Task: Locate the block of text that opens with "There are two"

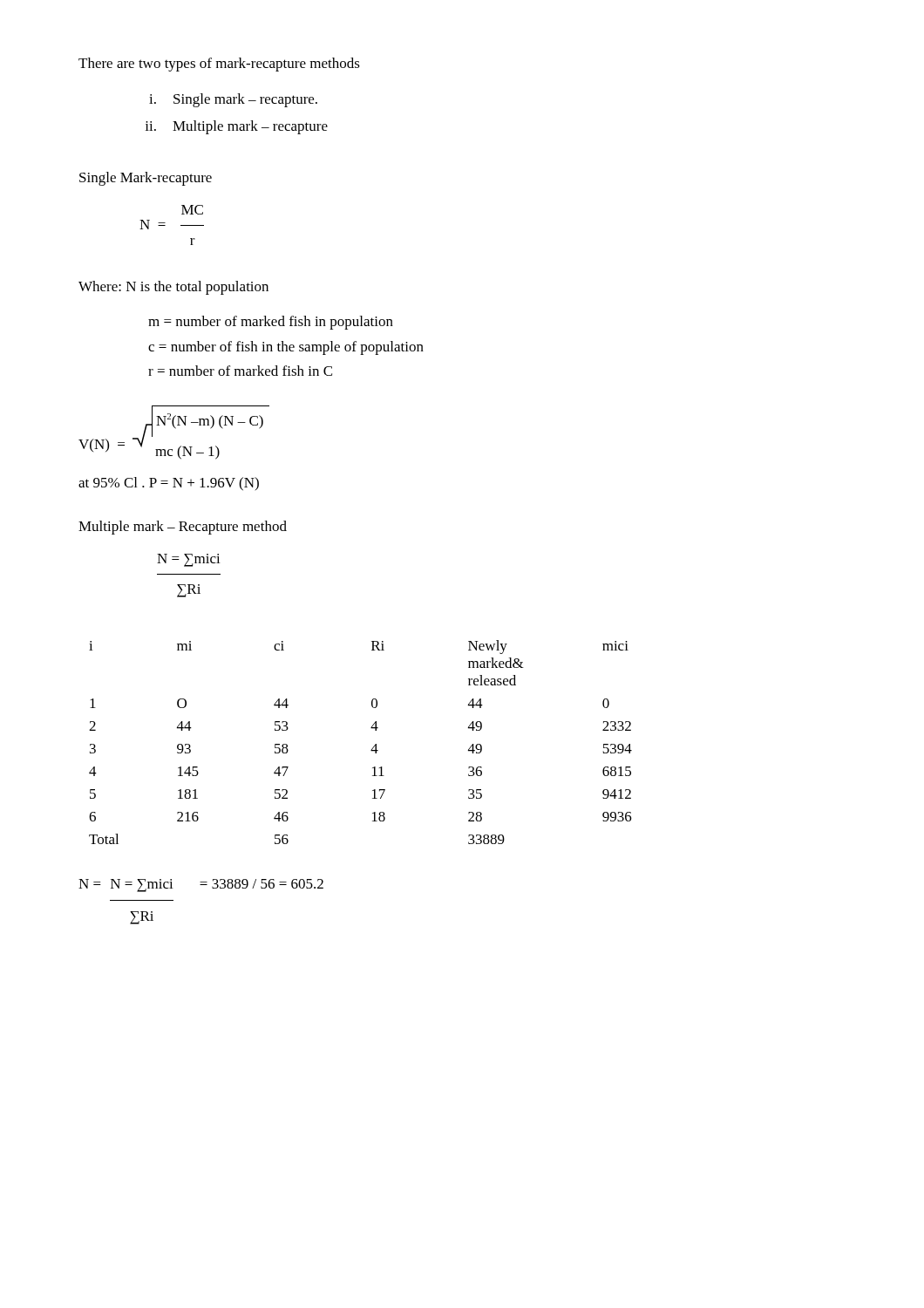Action: click(x=219, y=63)
